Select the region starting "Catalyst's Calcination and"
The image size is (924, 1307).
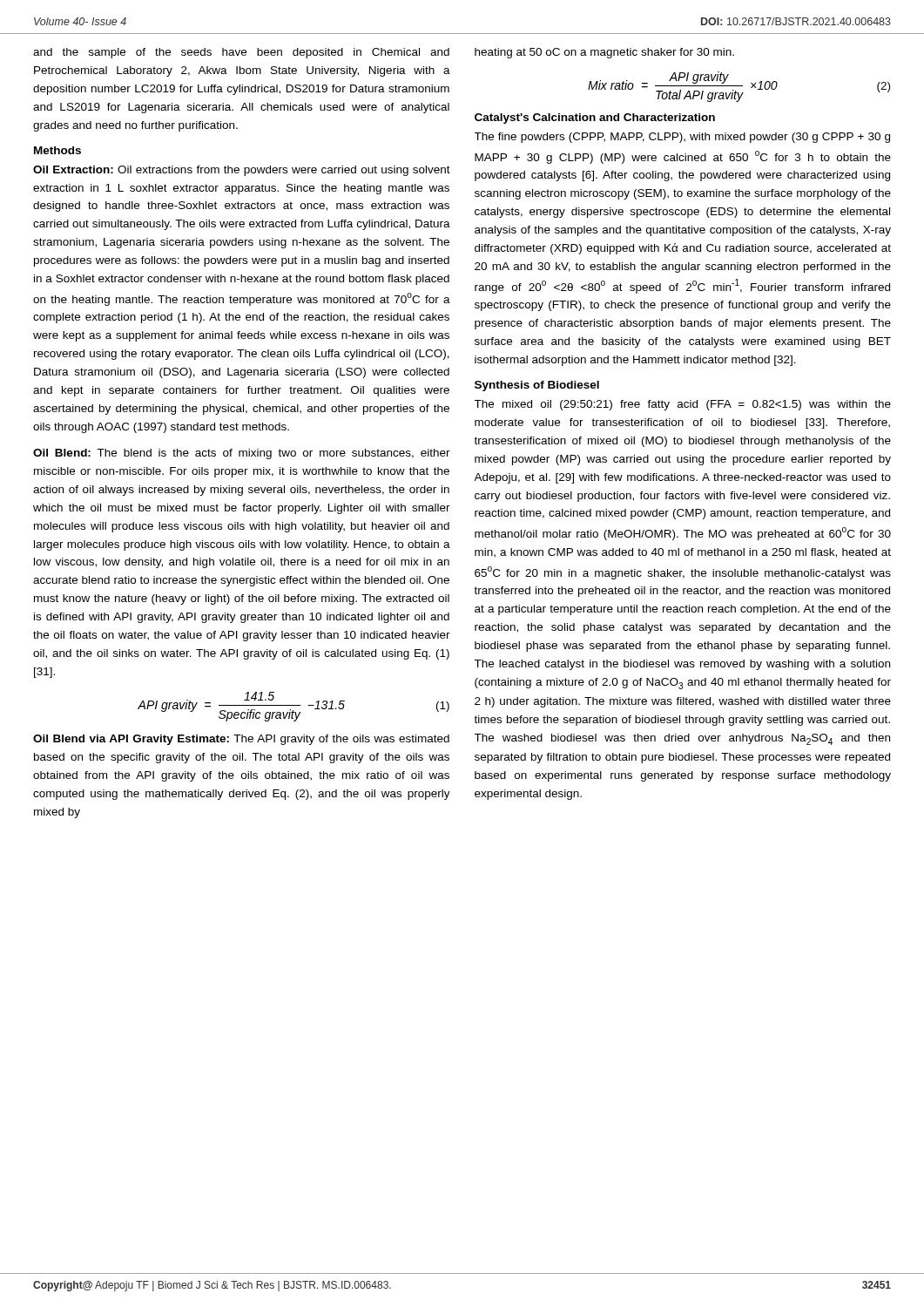595,117
